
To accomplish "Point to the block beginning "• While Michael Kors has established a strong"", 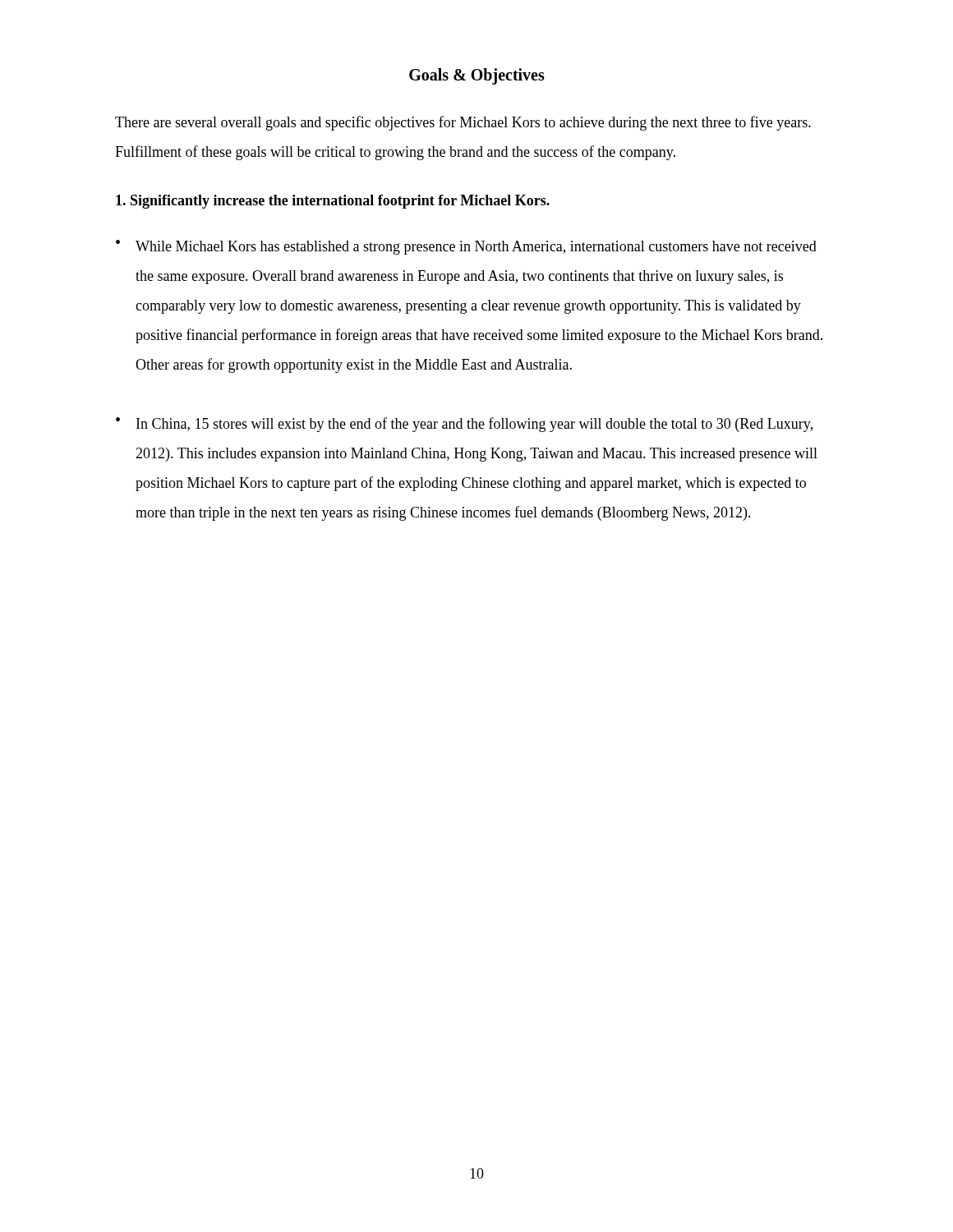I will pyautogui.click(x=476, y=306).
